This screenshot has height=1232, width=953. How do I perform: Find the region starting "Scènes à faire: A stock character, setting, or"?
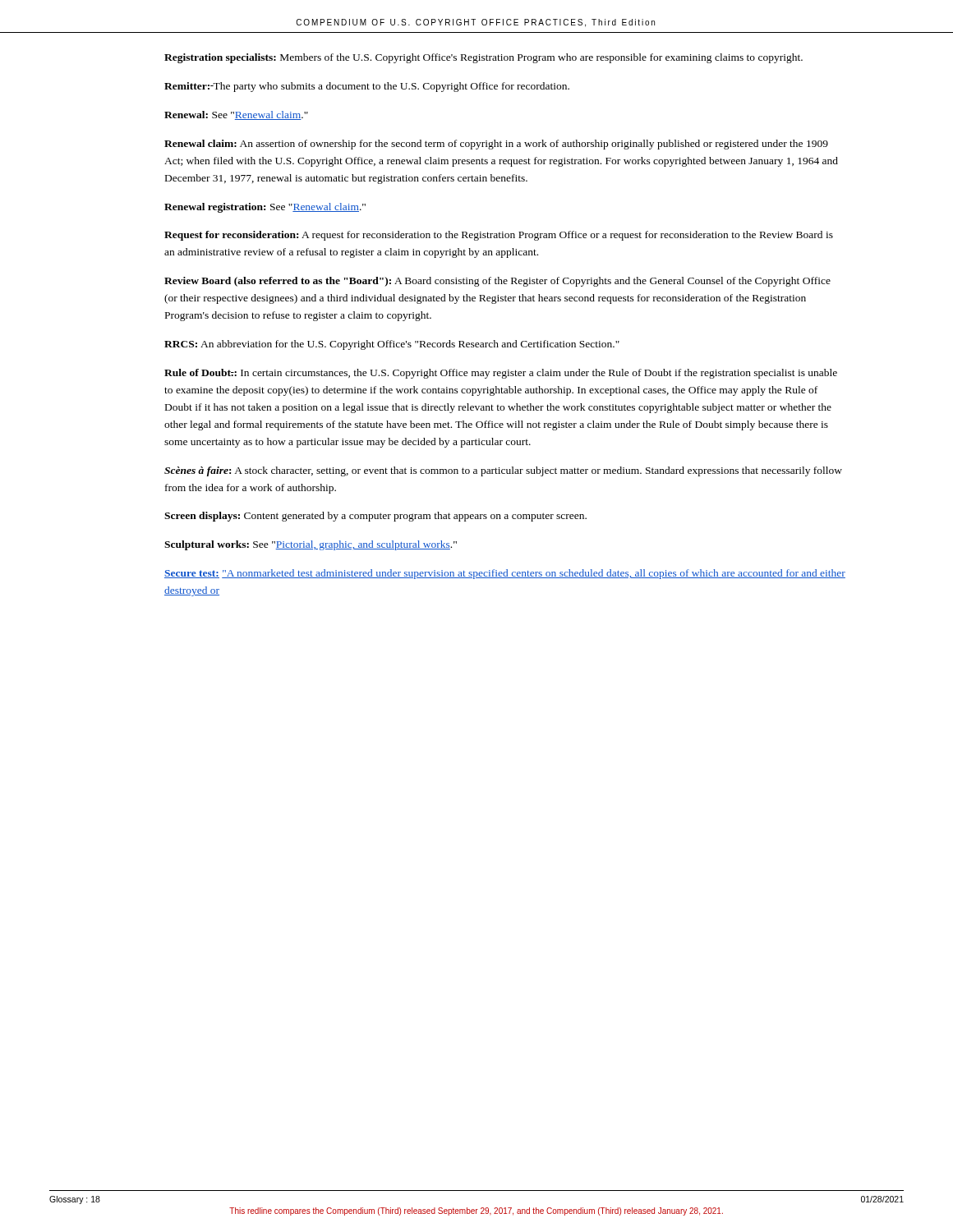coord(503,478)
